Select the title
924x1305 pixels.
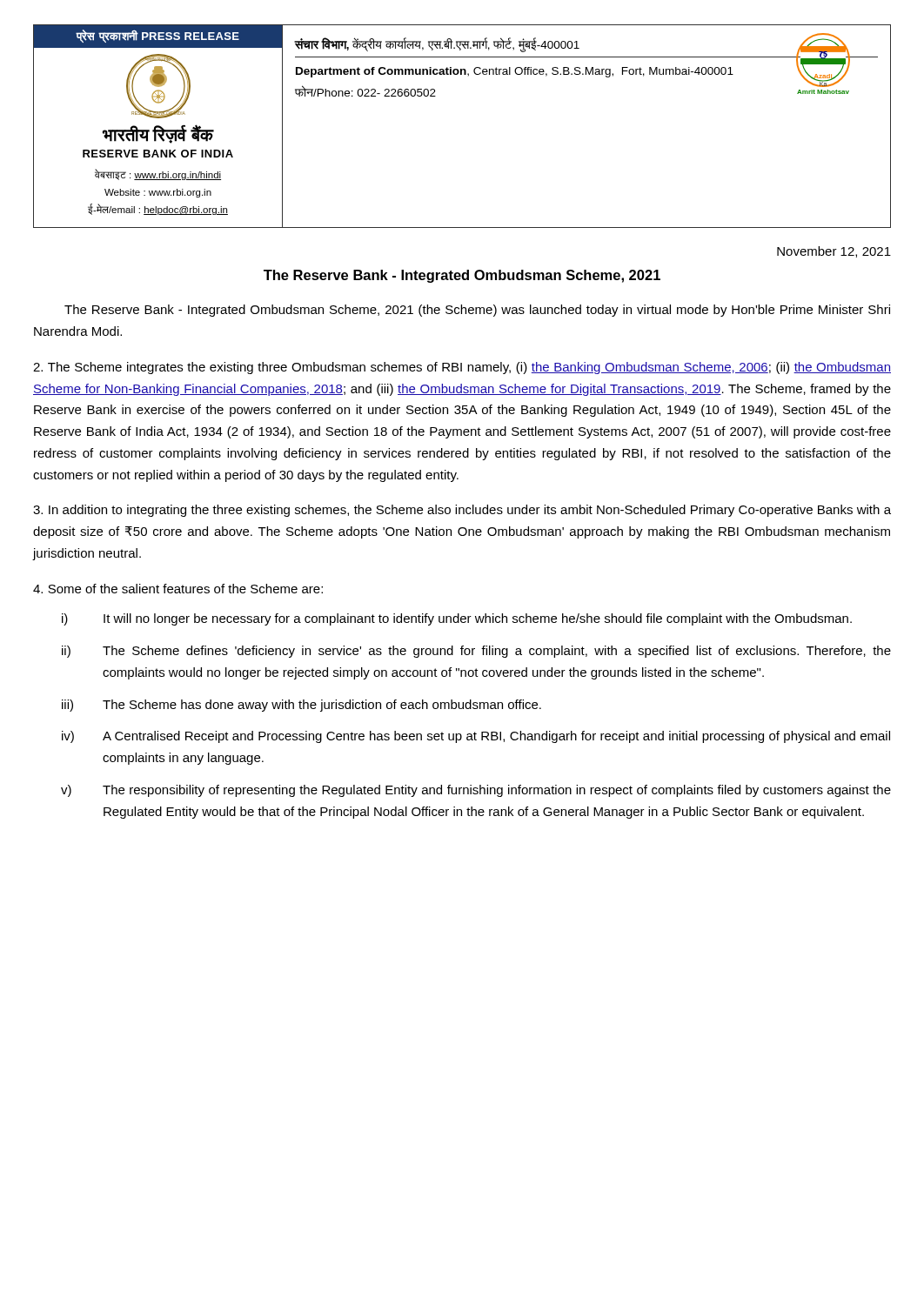coord(462,275)
